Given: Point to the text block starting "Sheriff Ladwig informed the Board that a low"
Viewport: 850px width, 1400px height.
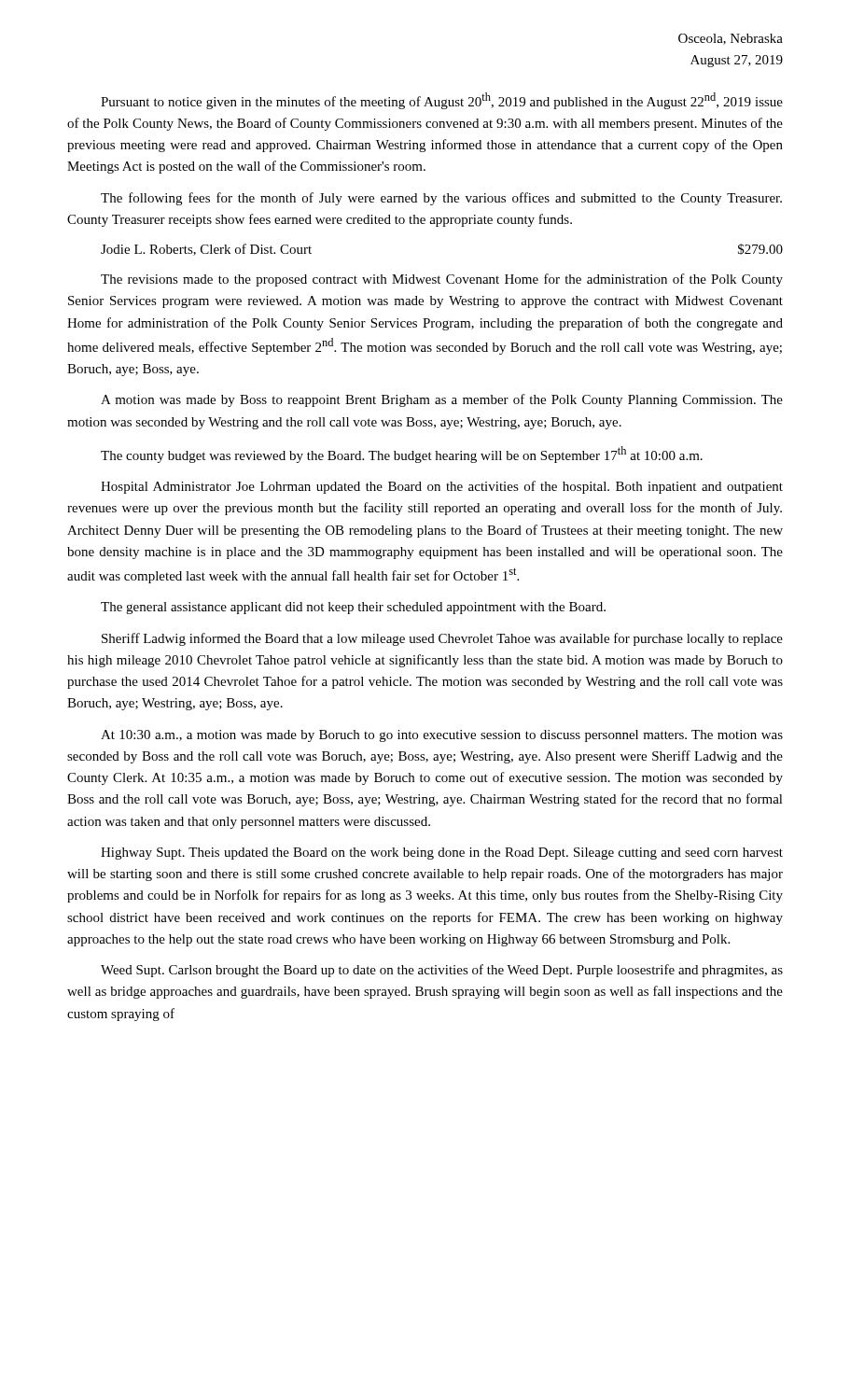Looking at the screenshot, I should 425,671.
